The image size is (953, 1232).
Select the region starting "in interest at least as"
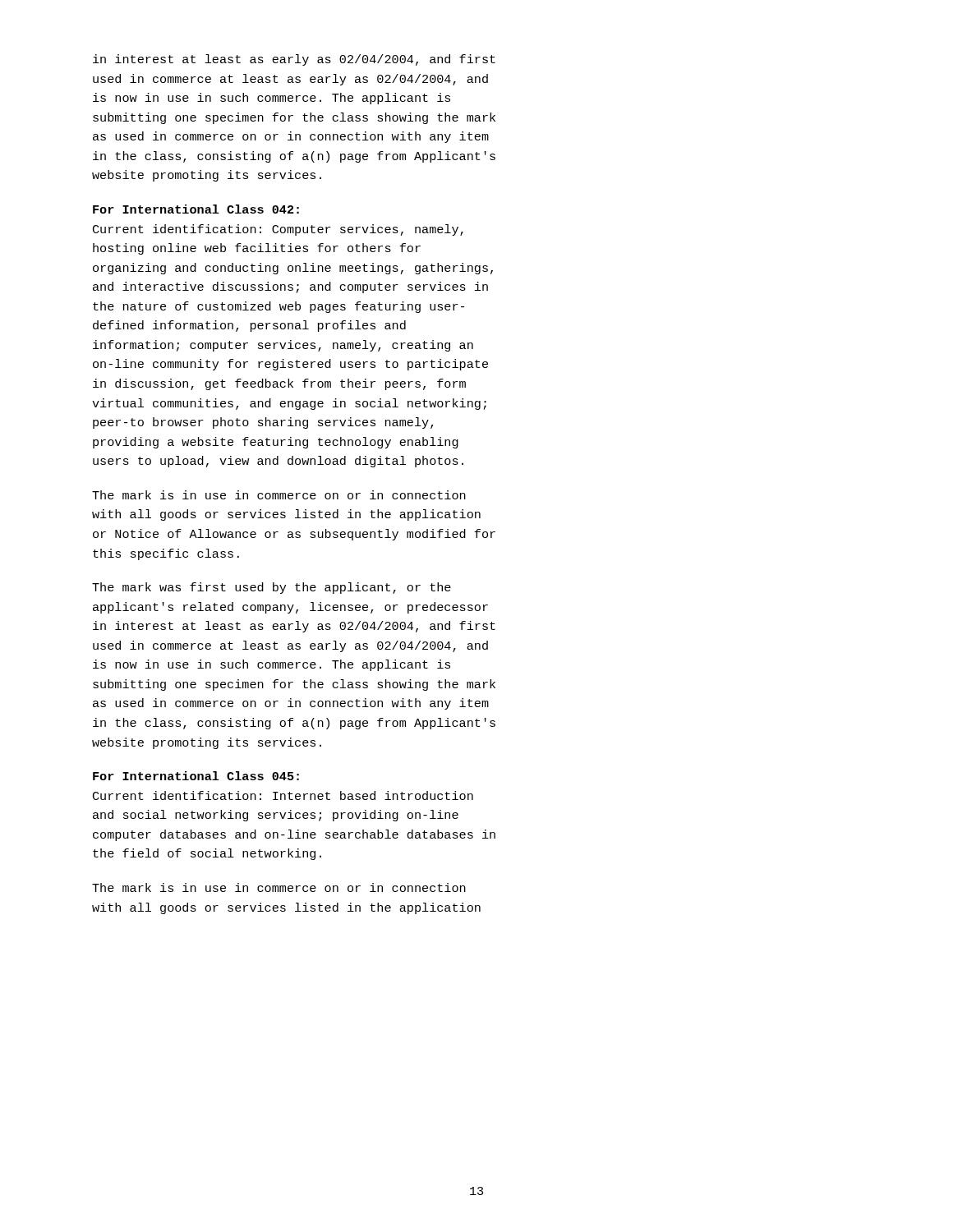[x=294, y=118]
